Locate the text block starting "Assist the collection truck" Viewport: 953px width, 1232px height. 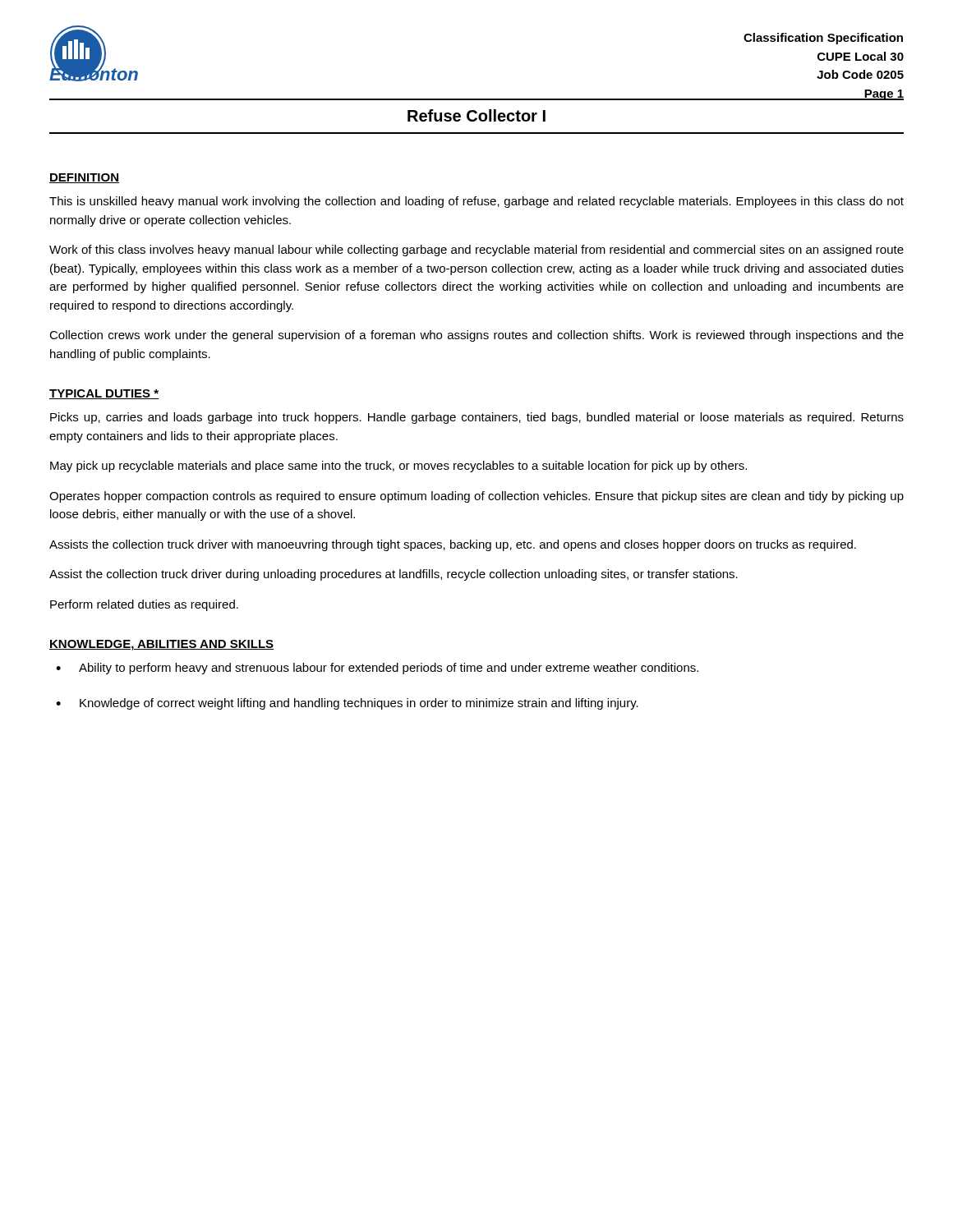coord(394,574)
